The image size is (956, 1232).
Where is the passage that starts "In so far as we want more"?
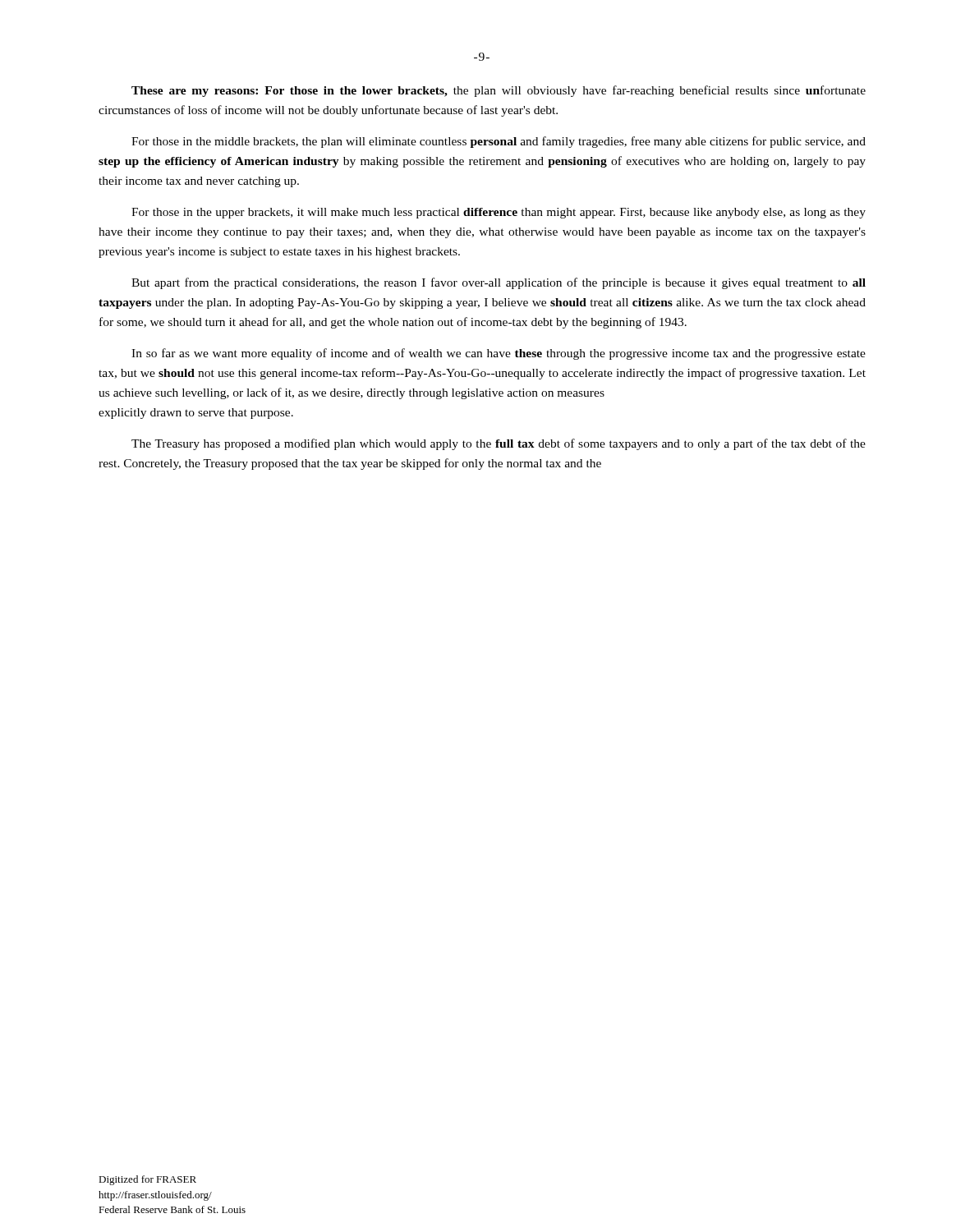coord(482,382)
